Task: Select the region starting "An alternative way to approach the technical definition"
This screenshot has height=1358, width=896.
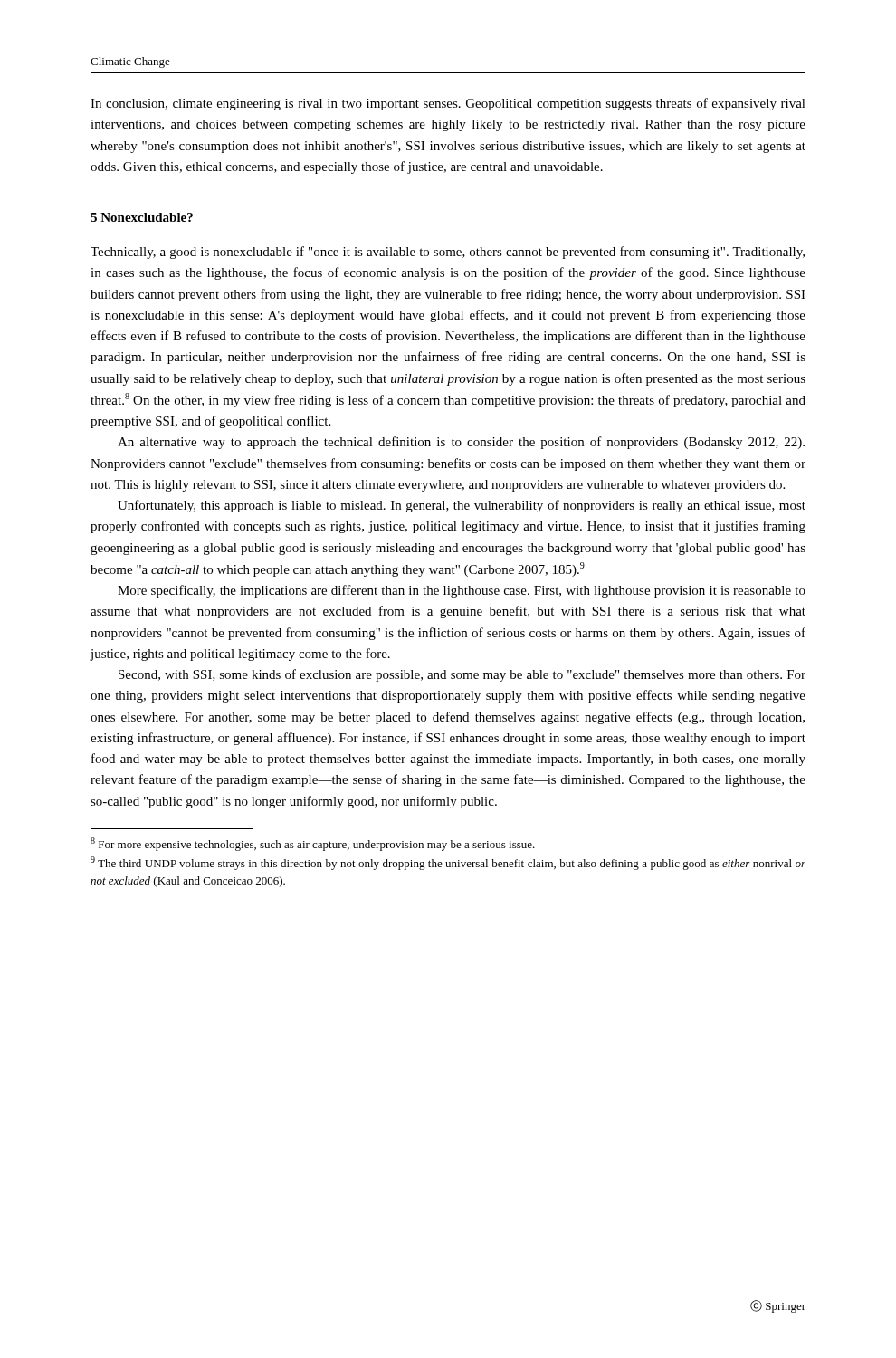Action: (x=448, y=463)
